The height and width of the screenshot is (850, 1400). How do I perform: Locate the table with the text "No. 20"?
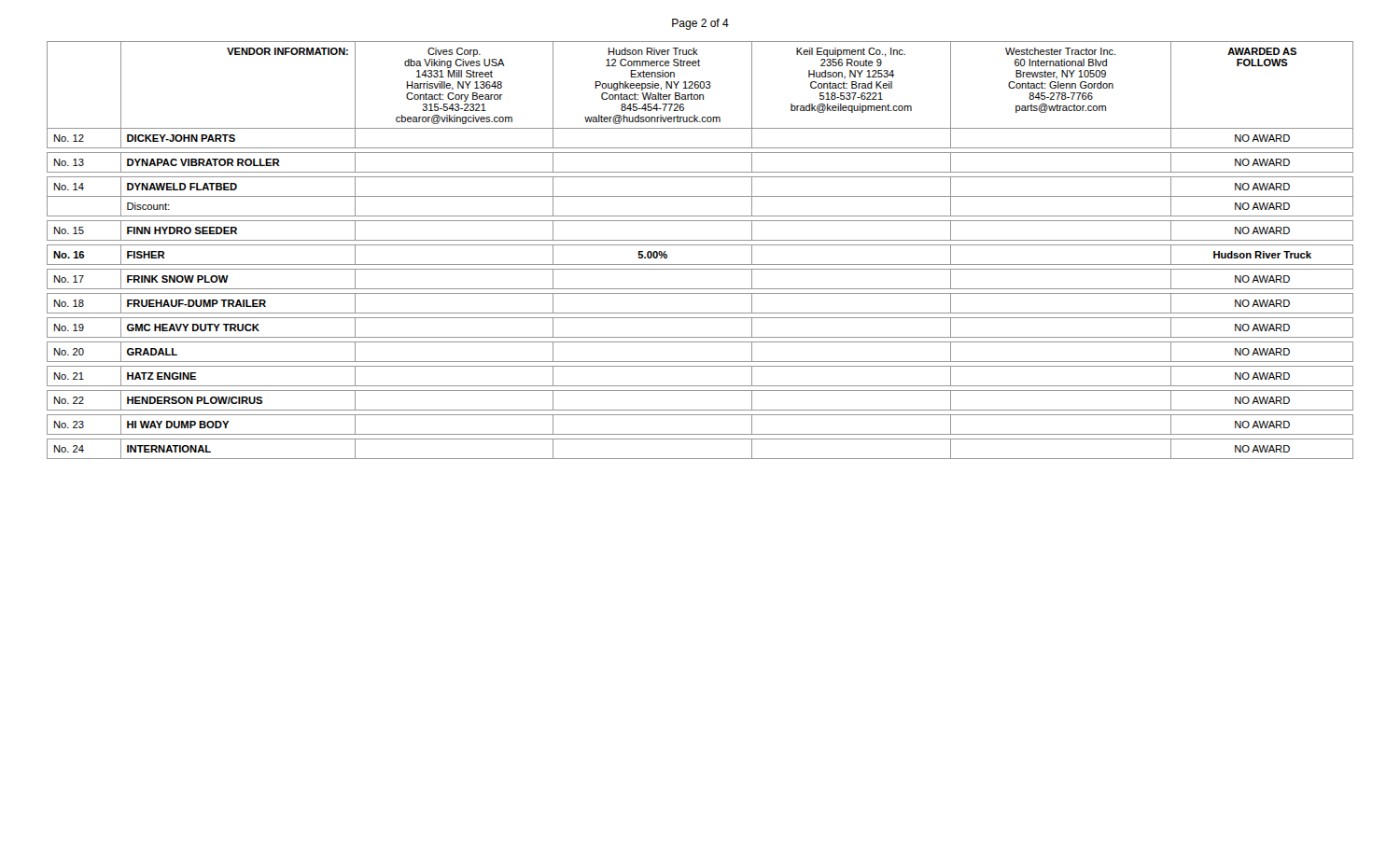[700, 252]
